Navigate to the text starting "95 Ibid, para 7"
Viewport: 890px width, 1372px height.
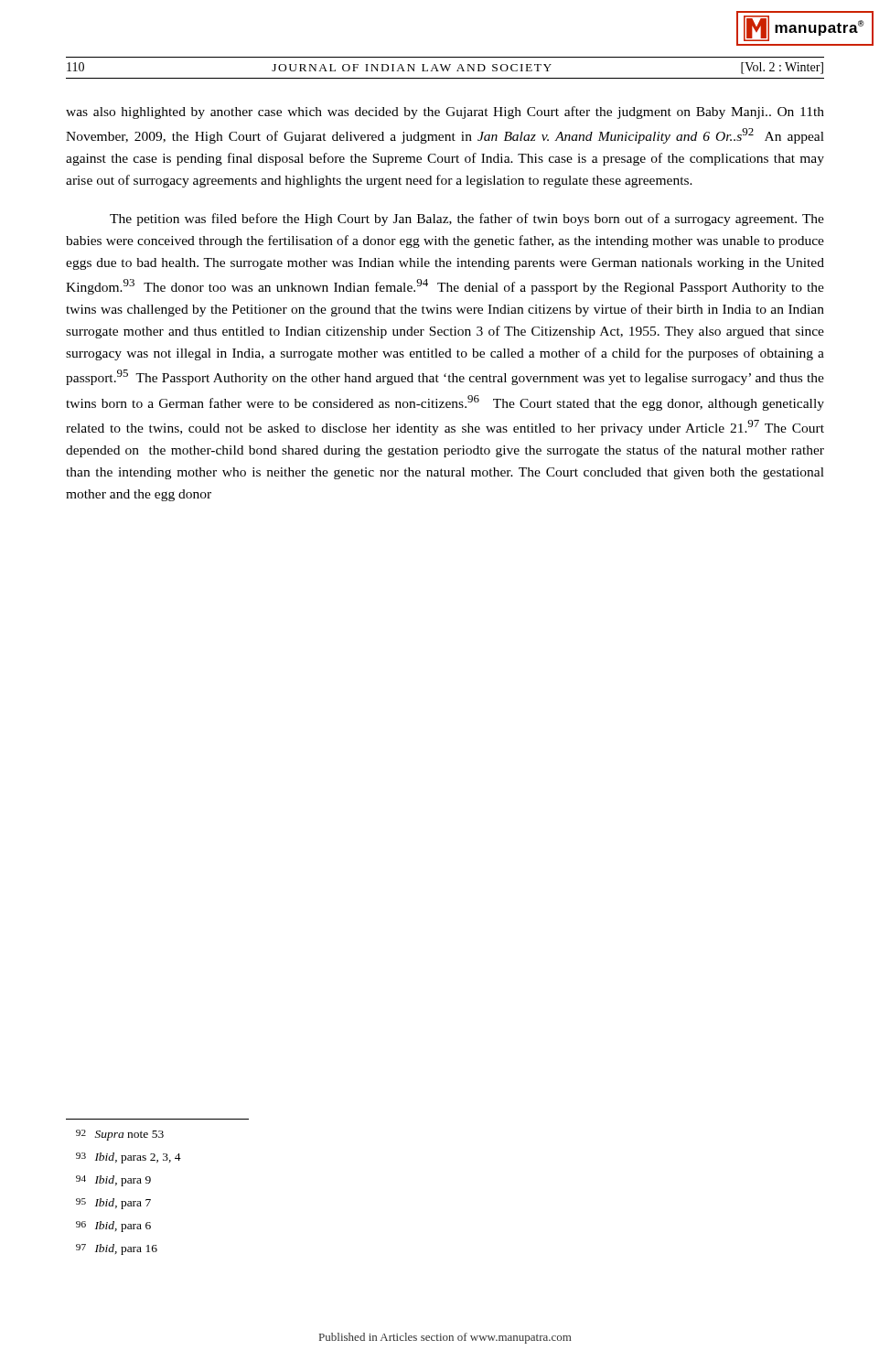tap(108, 1204)
